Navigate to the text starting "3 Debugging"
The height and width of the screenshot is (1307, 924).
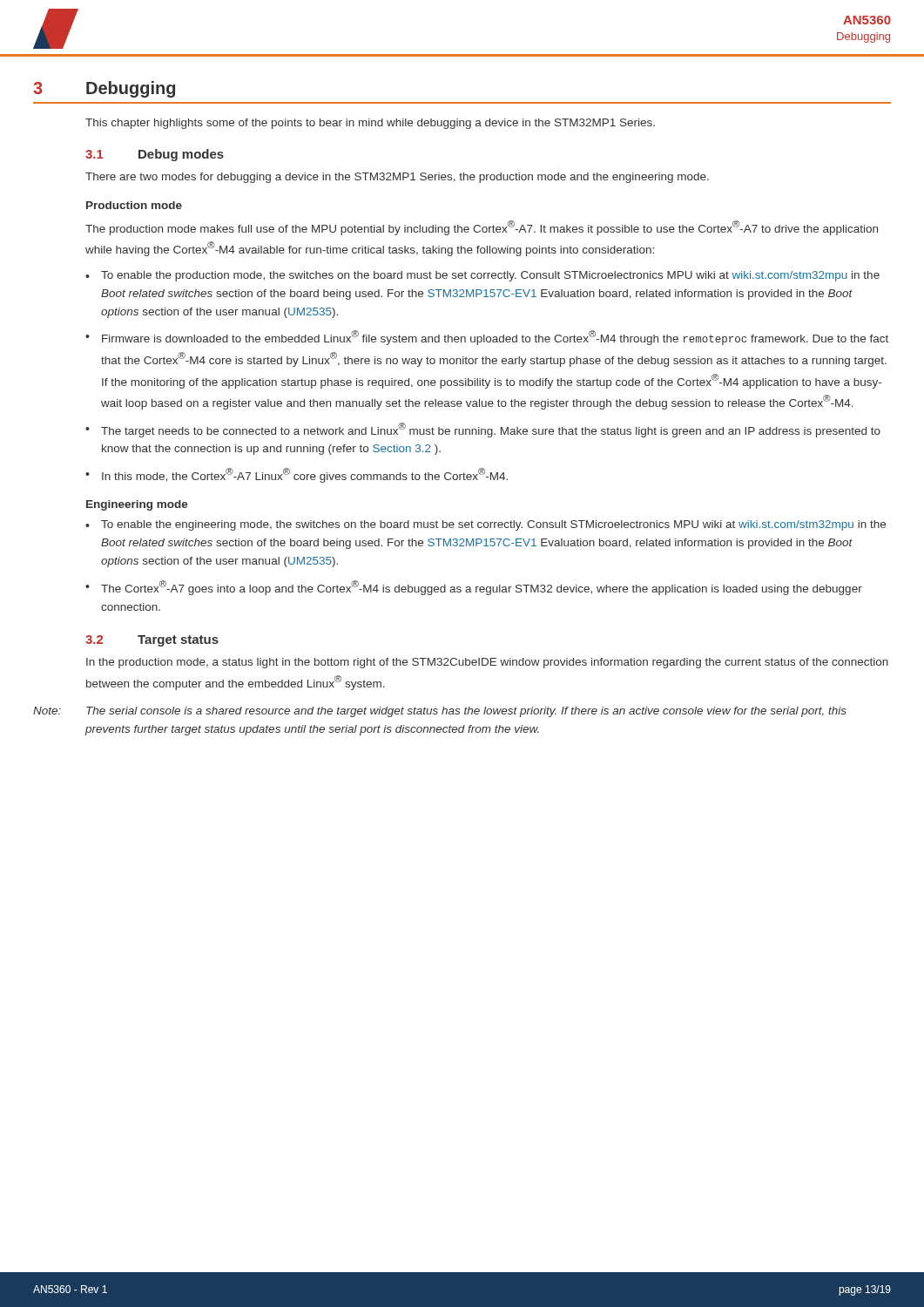(x=462, y=91)
